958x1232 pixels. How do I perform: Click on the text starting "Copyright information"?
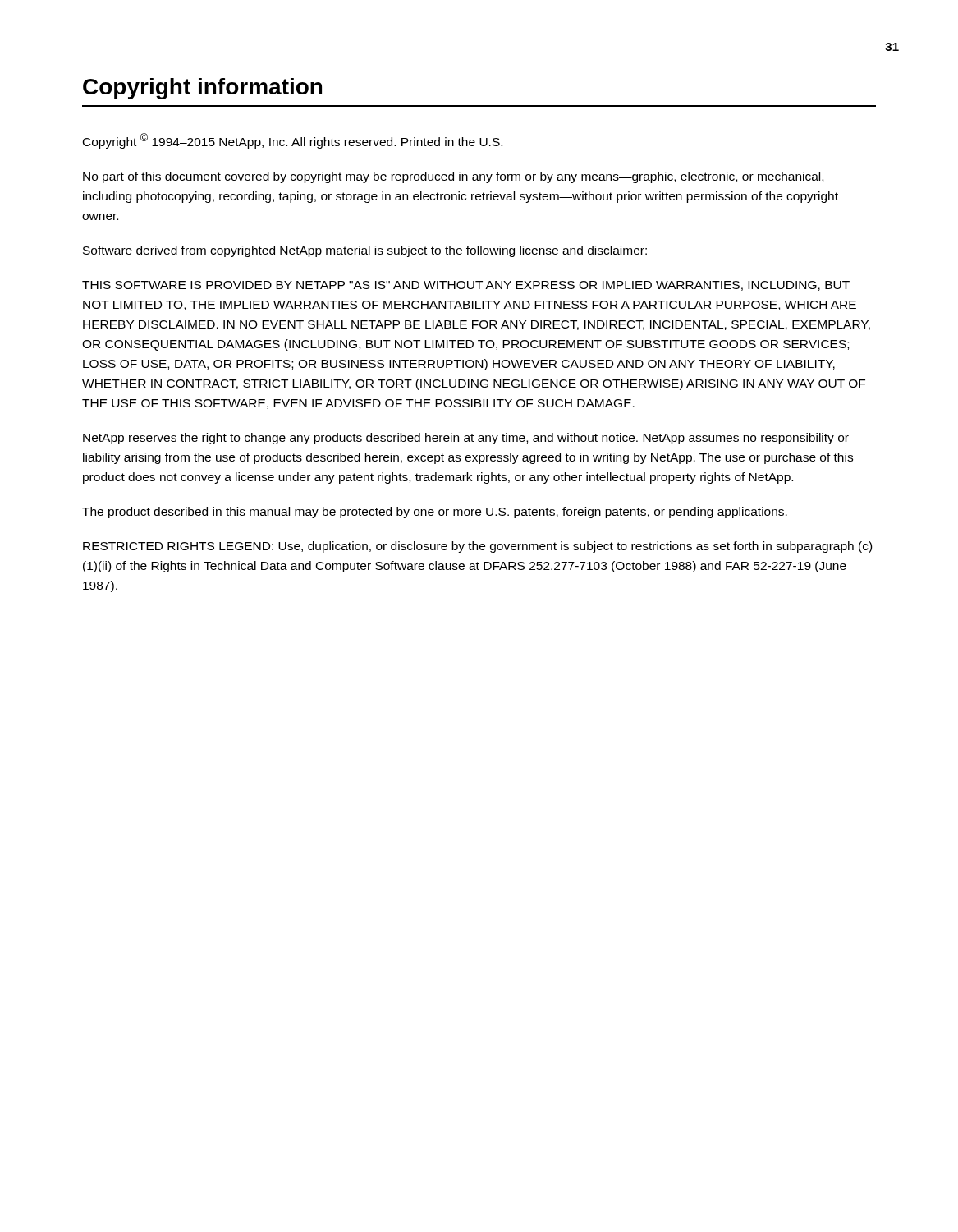[202, 89]
